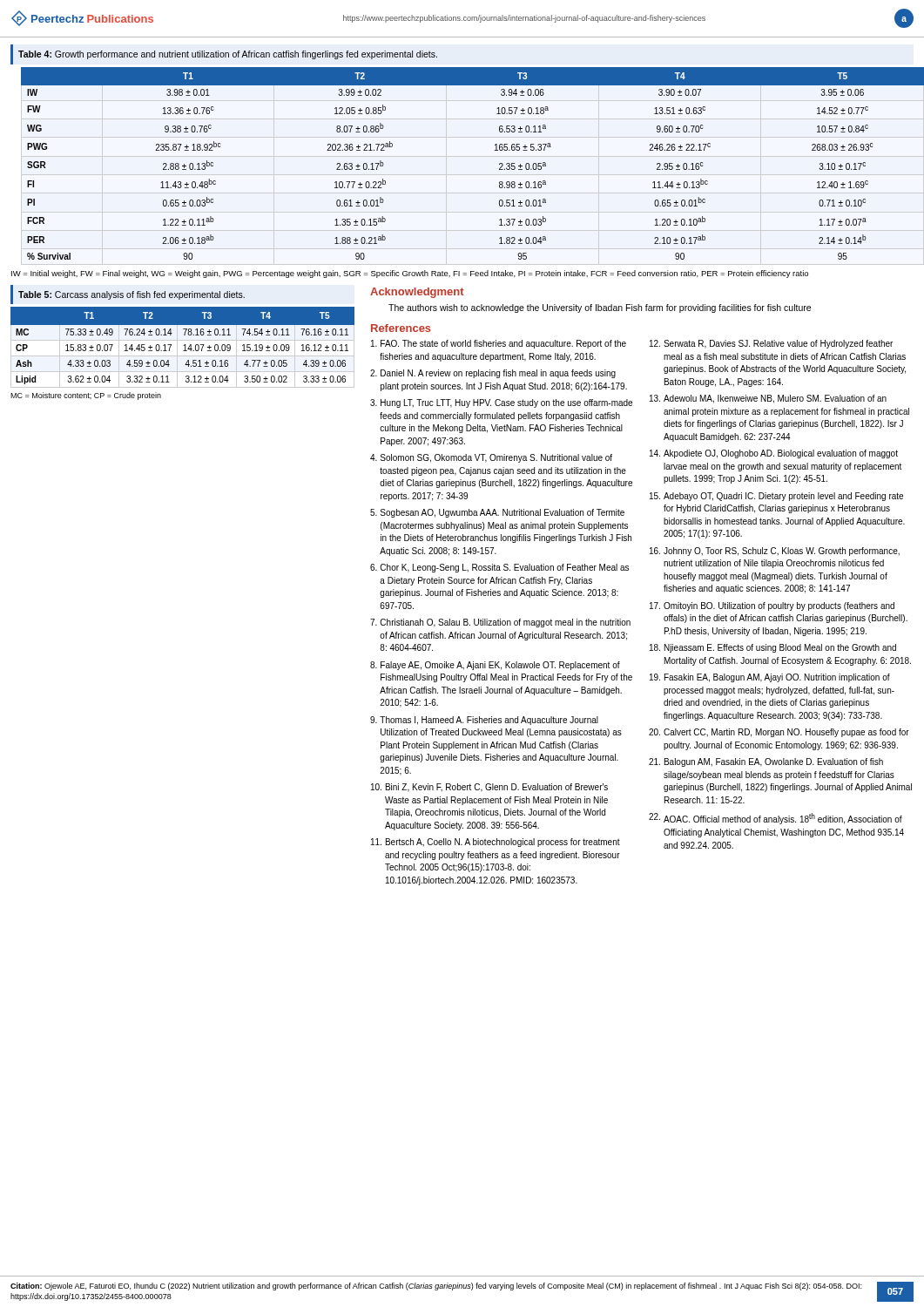
Task: Click on the text block starting "The authors wish to acknowledge the University of"
Action: click(600, 307)
